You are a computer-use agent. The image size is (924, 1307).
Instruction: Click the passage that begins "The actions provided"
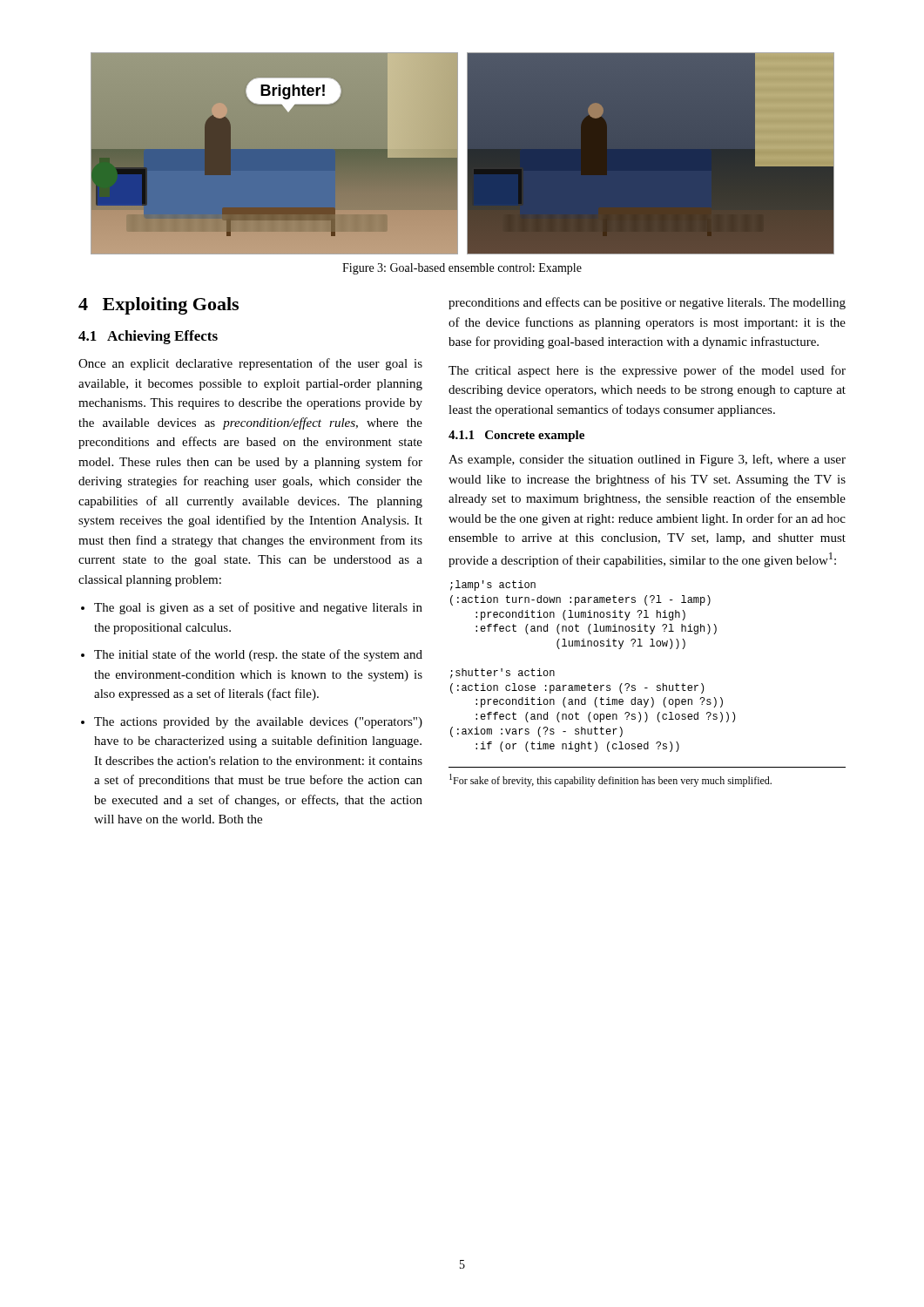[x=258, y=770]
